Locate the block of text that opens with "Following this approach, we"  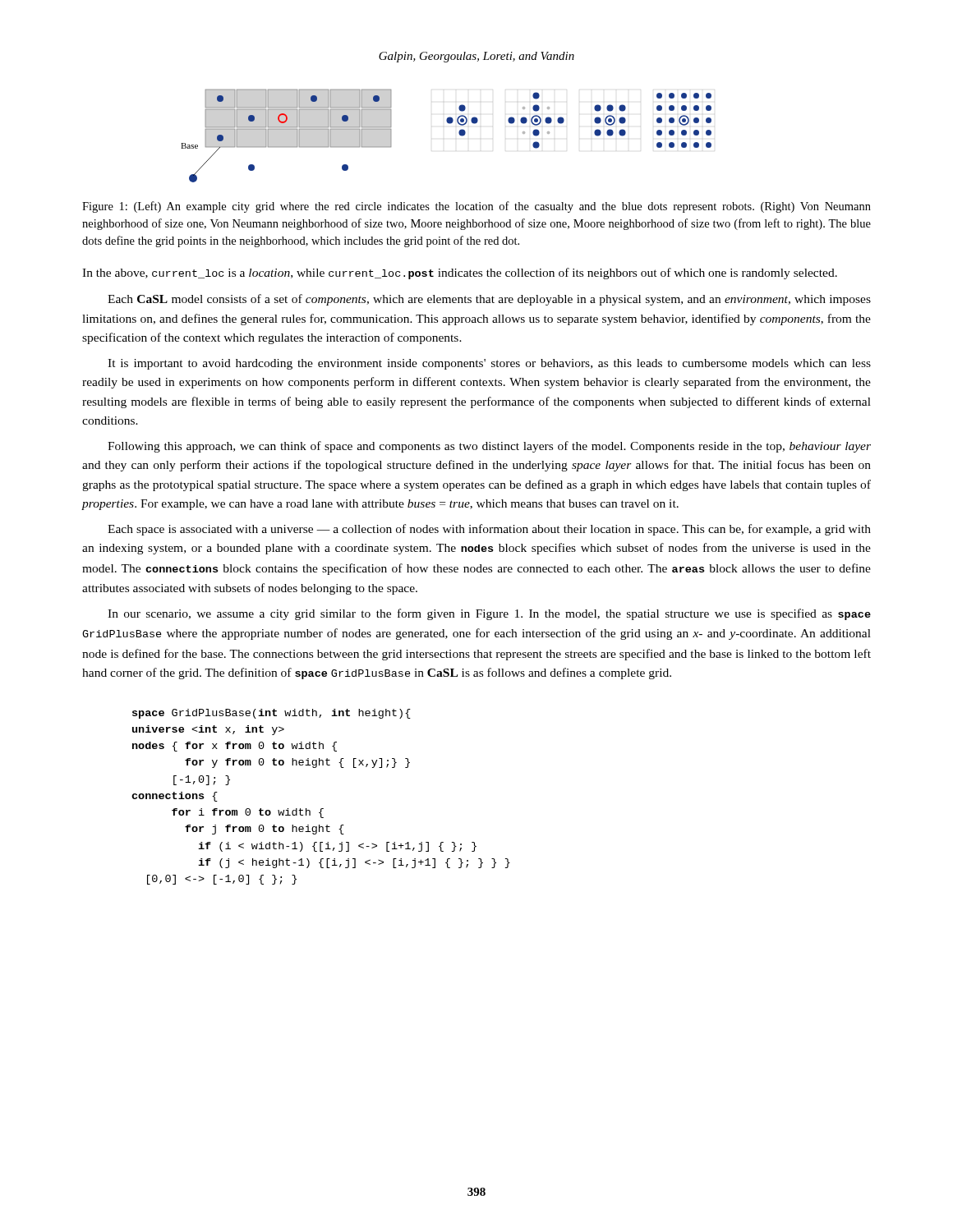tap(476, 474)
